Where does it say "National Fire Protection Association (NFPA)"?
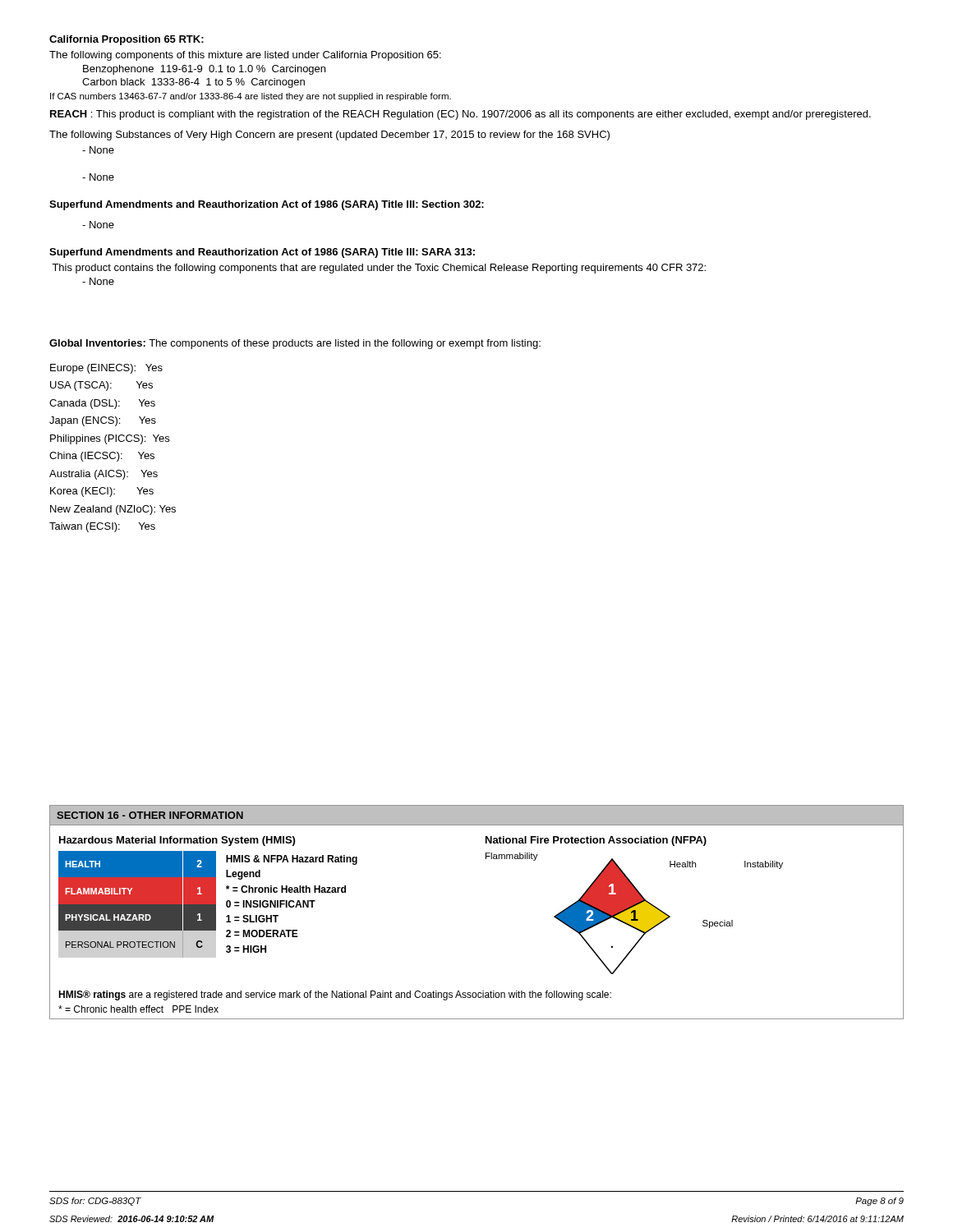This screenshot has height=1232, width=953. click(596, 840)
